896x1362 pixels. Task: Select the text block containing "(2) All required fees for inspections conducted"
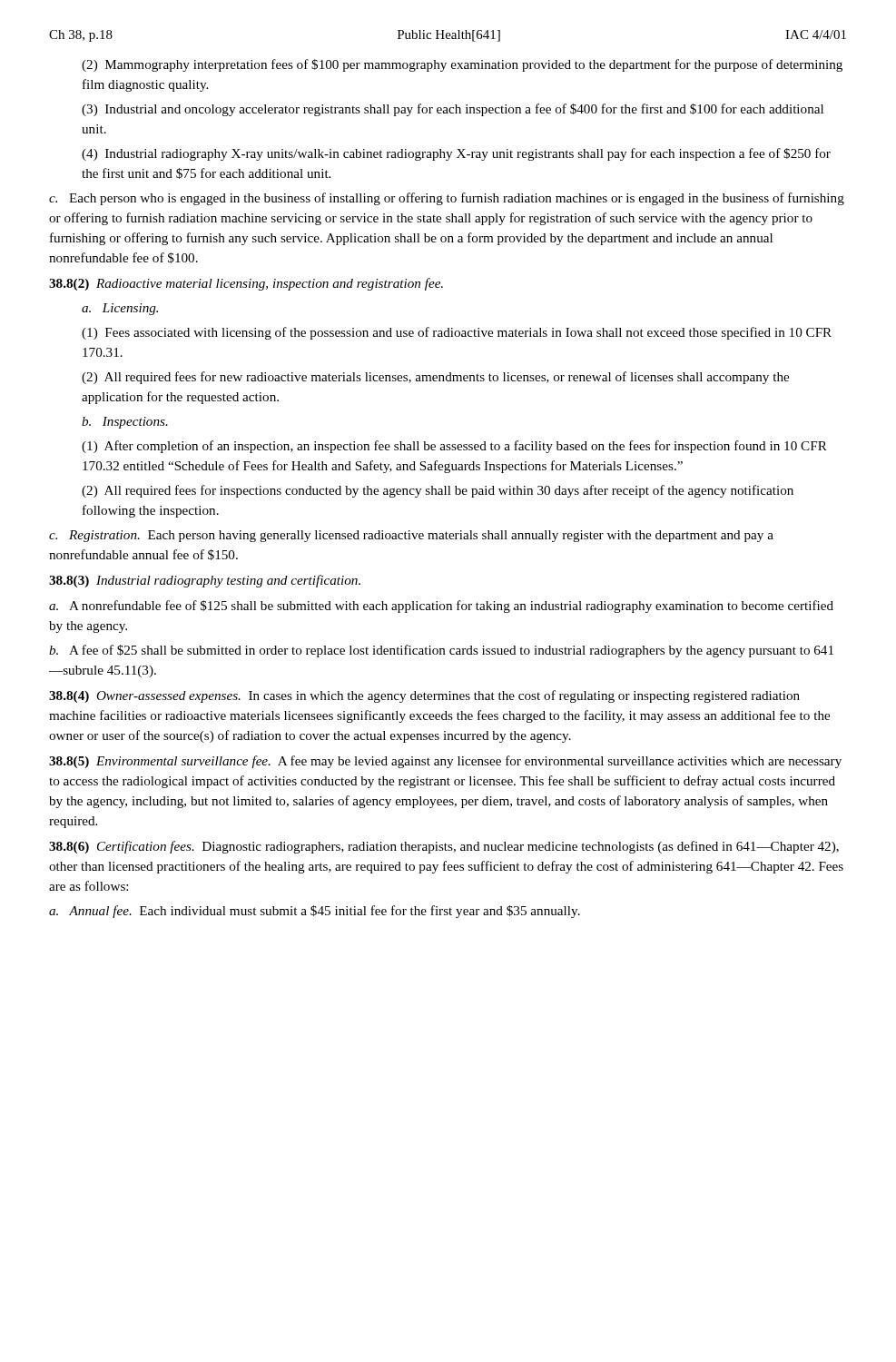coord(438,500)
